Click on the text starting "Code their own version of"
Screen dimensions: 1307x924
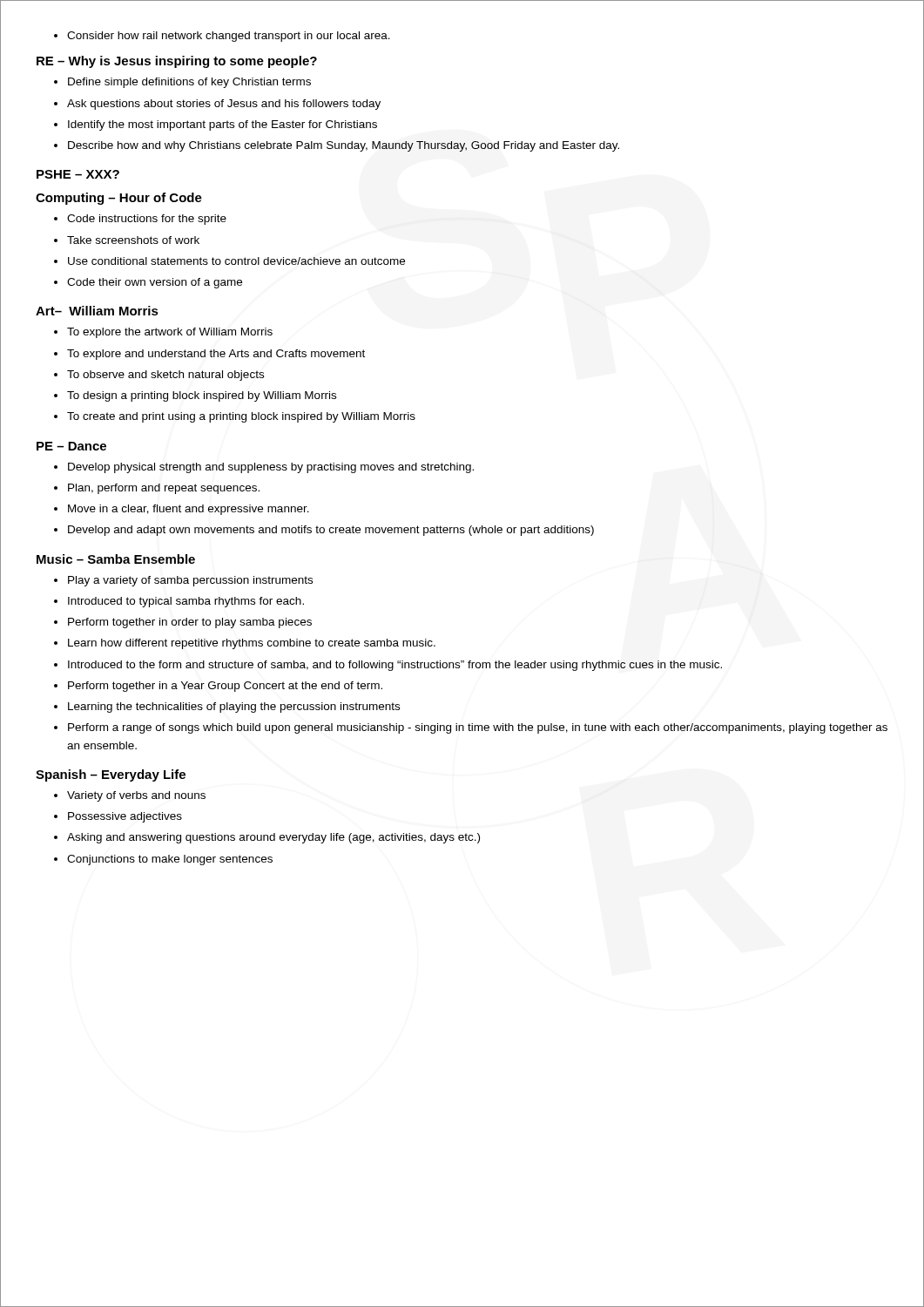point(148,283)
